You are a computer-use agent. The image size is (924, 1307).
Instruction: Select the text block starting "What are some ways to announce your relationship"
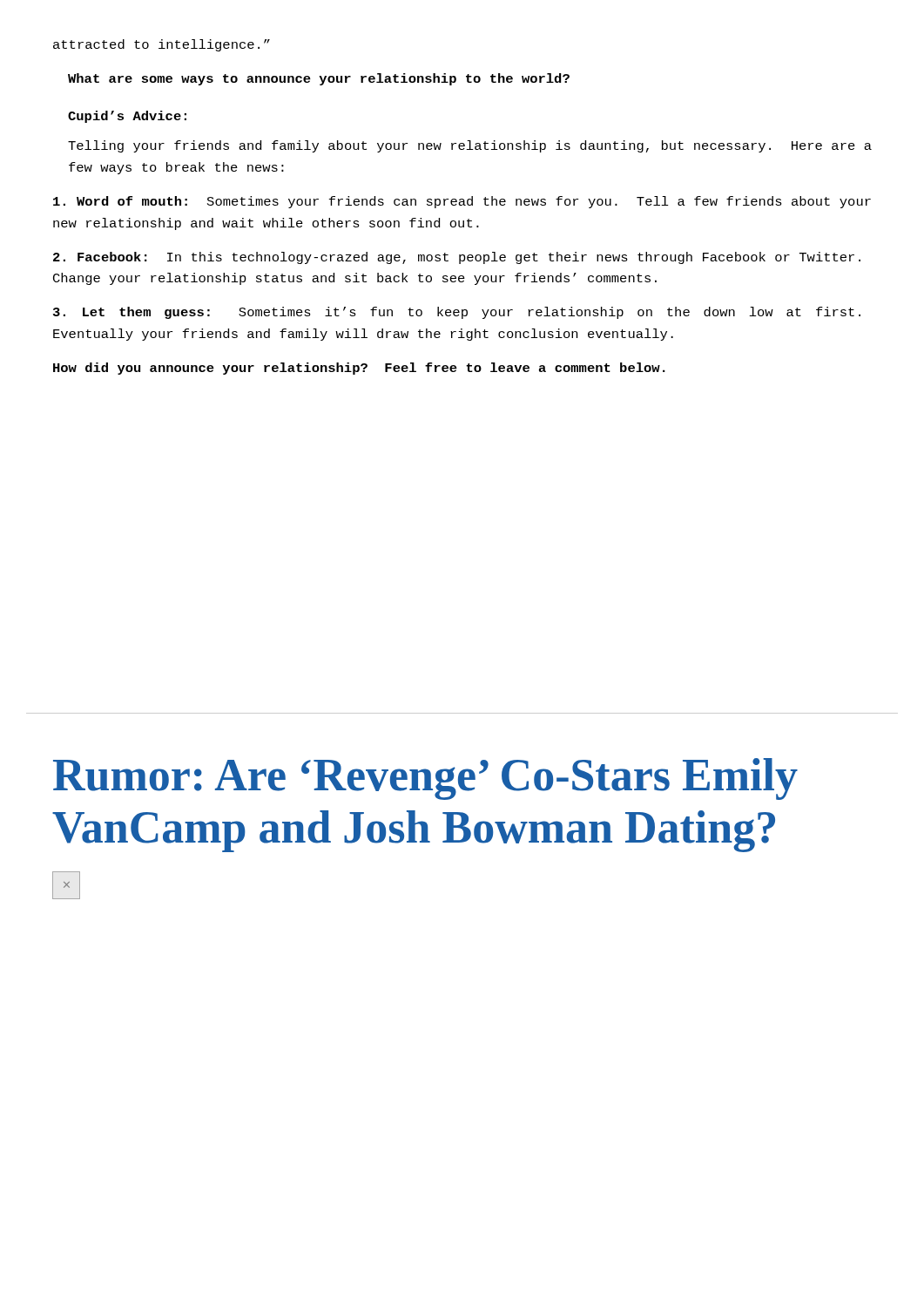point(319,79)
